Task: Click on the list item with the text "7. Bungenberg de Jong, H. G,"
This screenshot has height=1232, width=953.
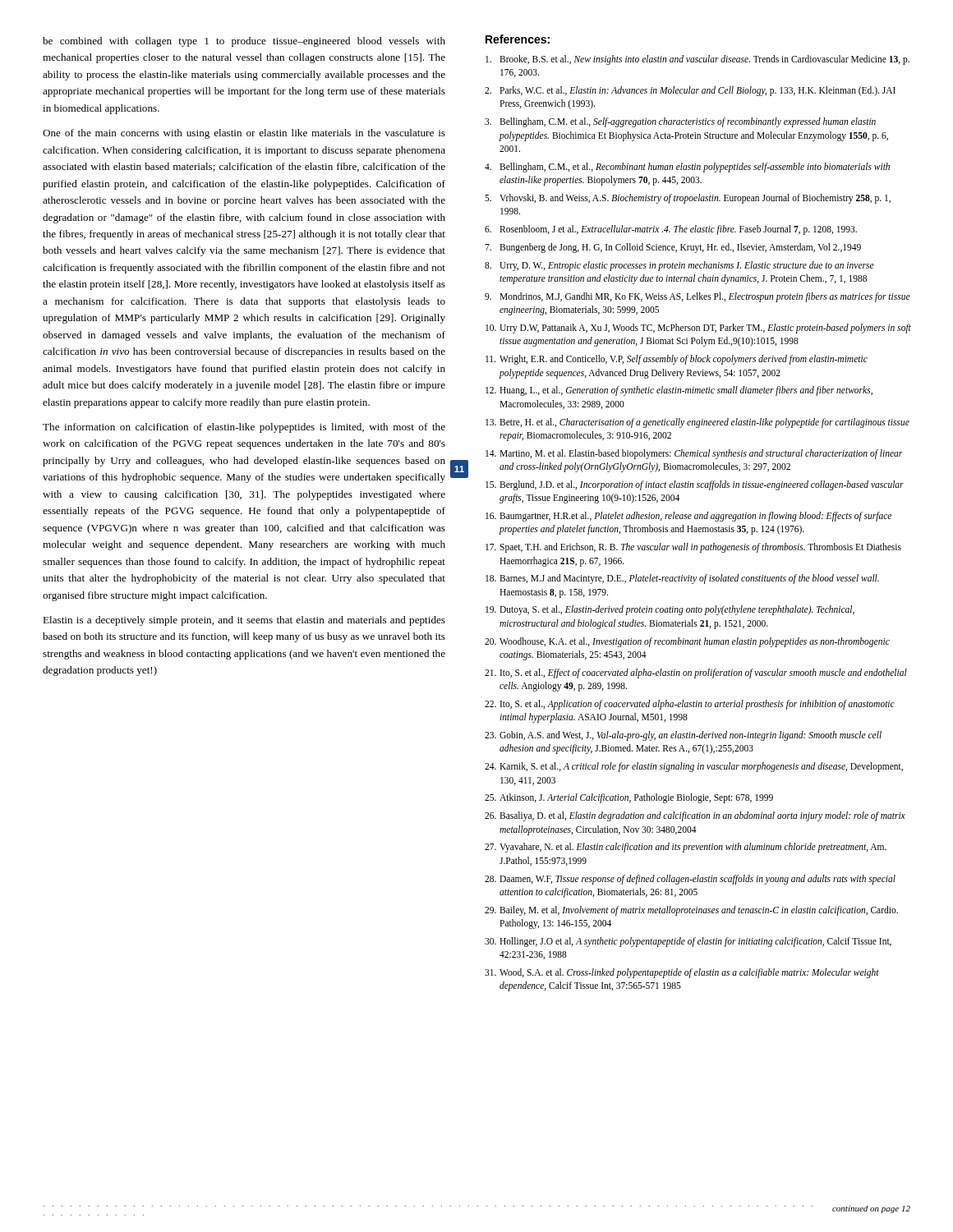Action: click(698, 247)
